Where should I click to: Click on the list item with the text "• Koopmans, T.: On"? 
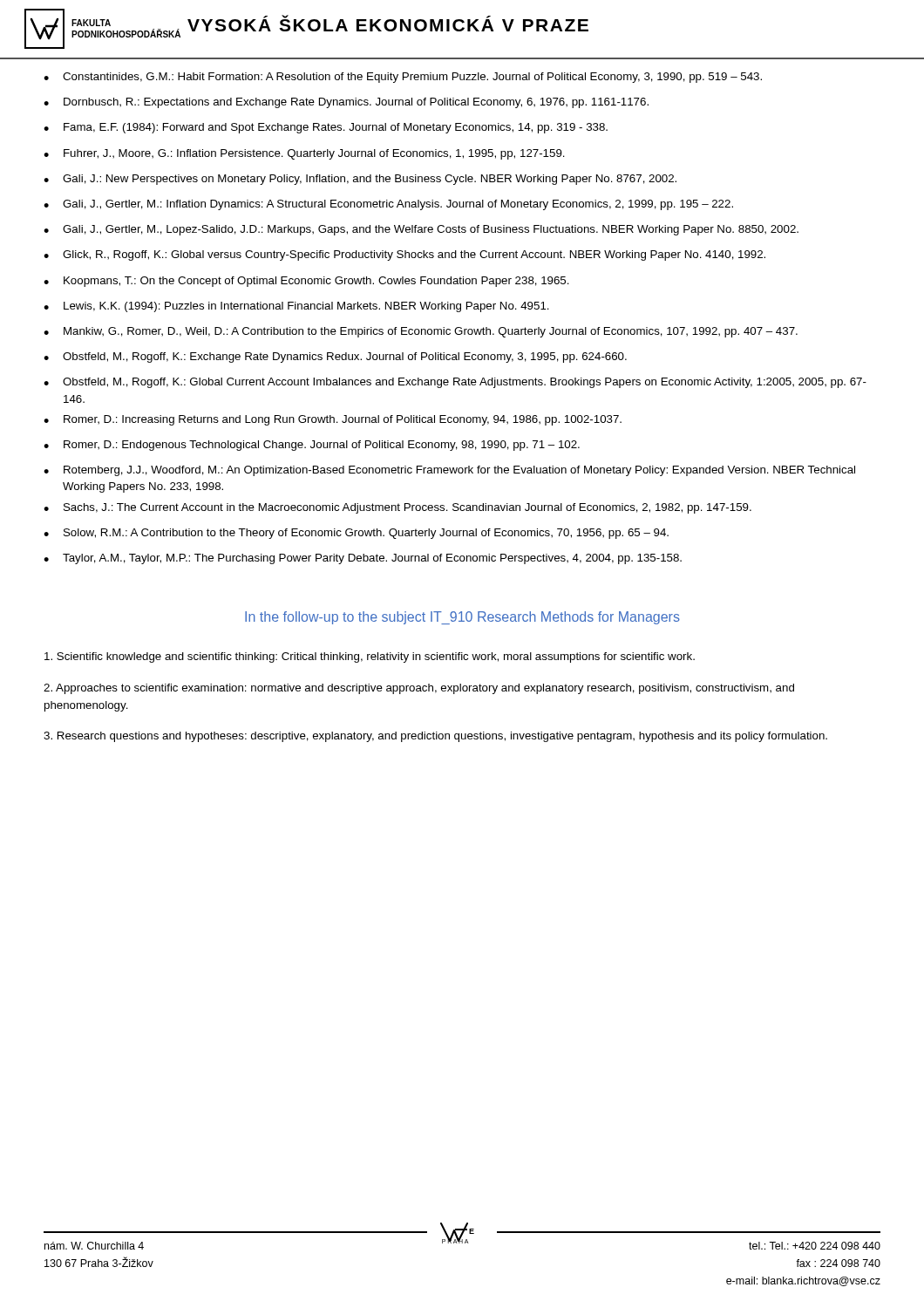pos(307,283)
